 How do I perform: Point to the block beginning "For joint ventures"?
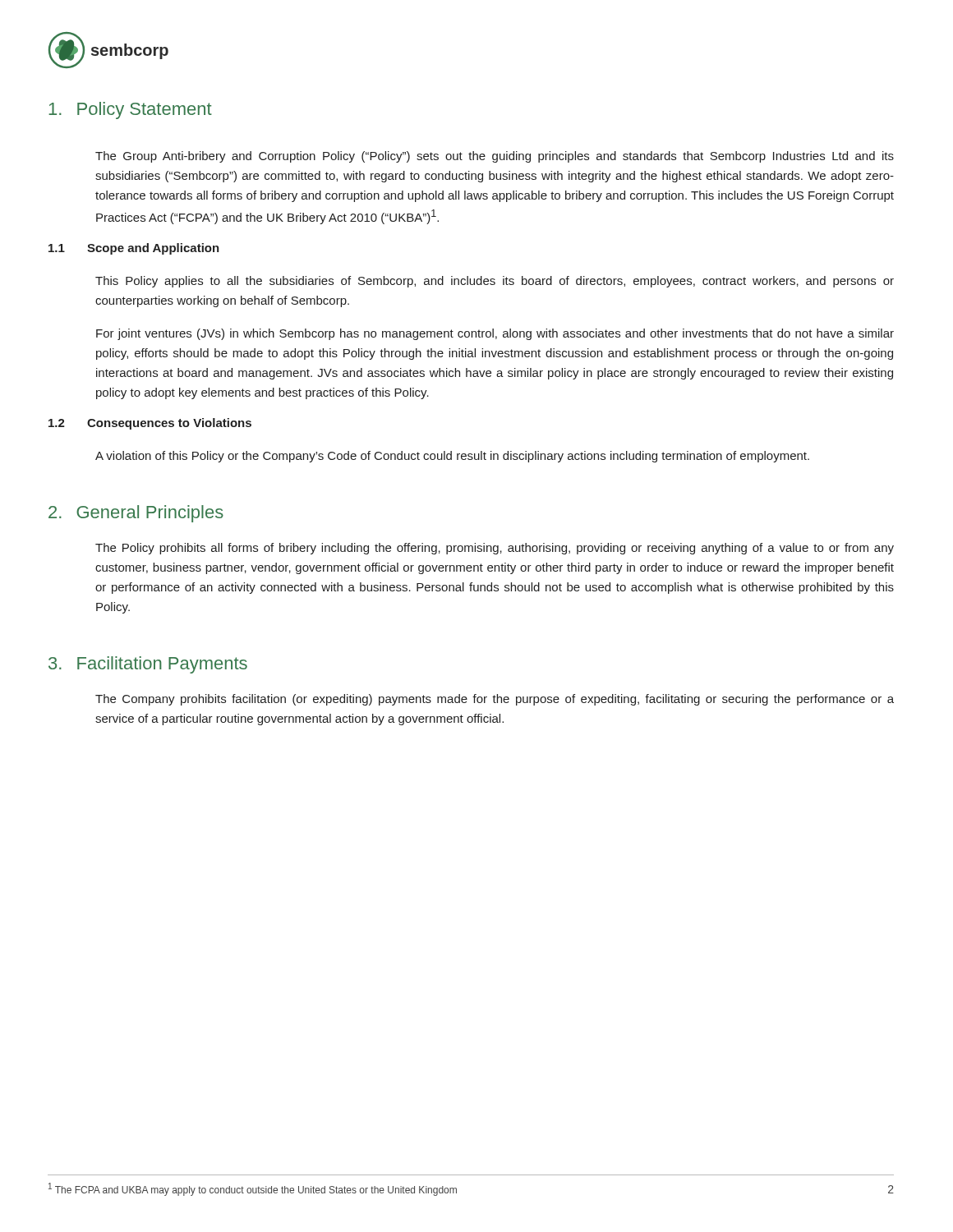pos(495,363)
